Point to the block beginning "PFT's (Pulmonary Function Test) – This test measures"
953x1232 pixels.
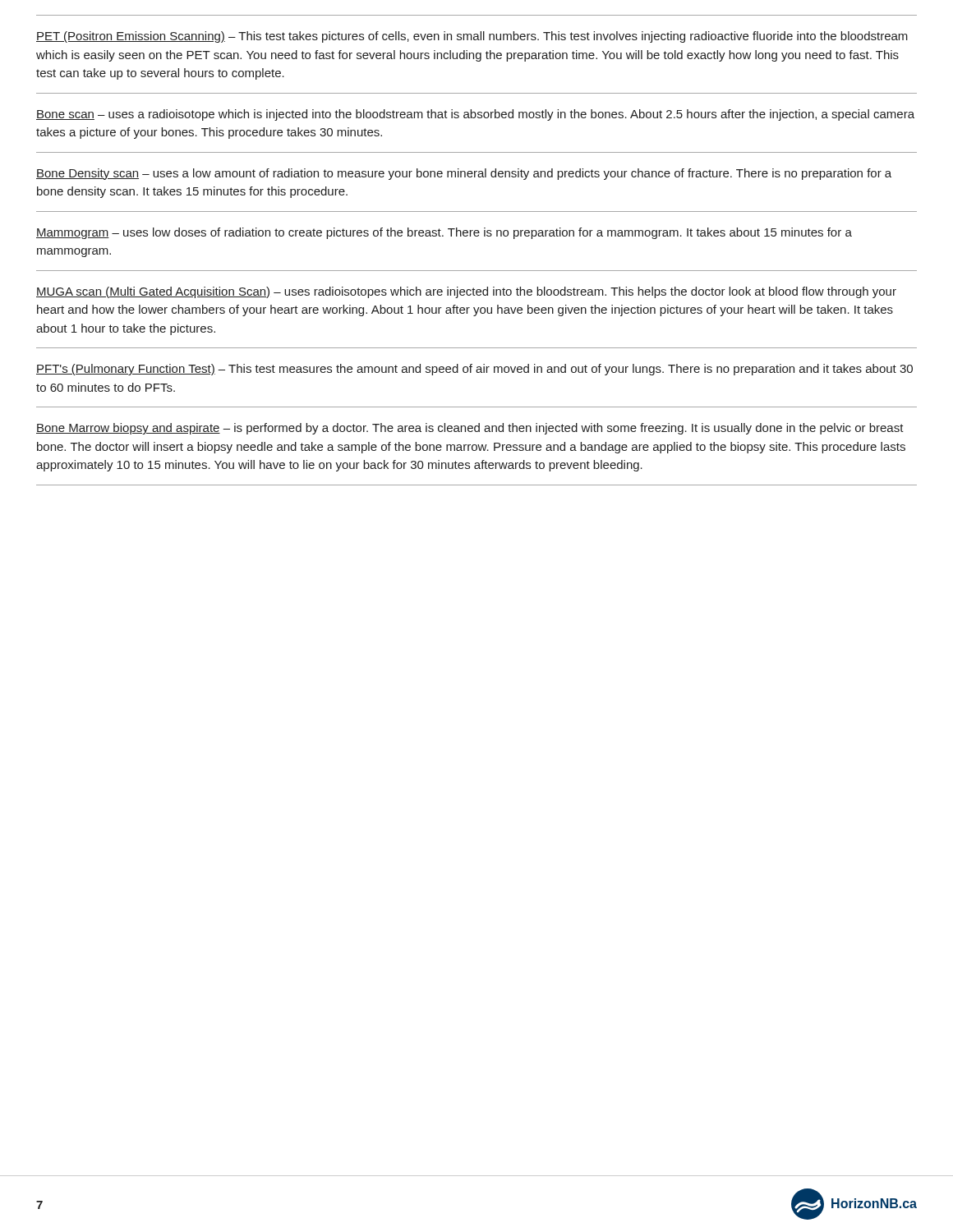pyautogui.click(x=476, y=378)
